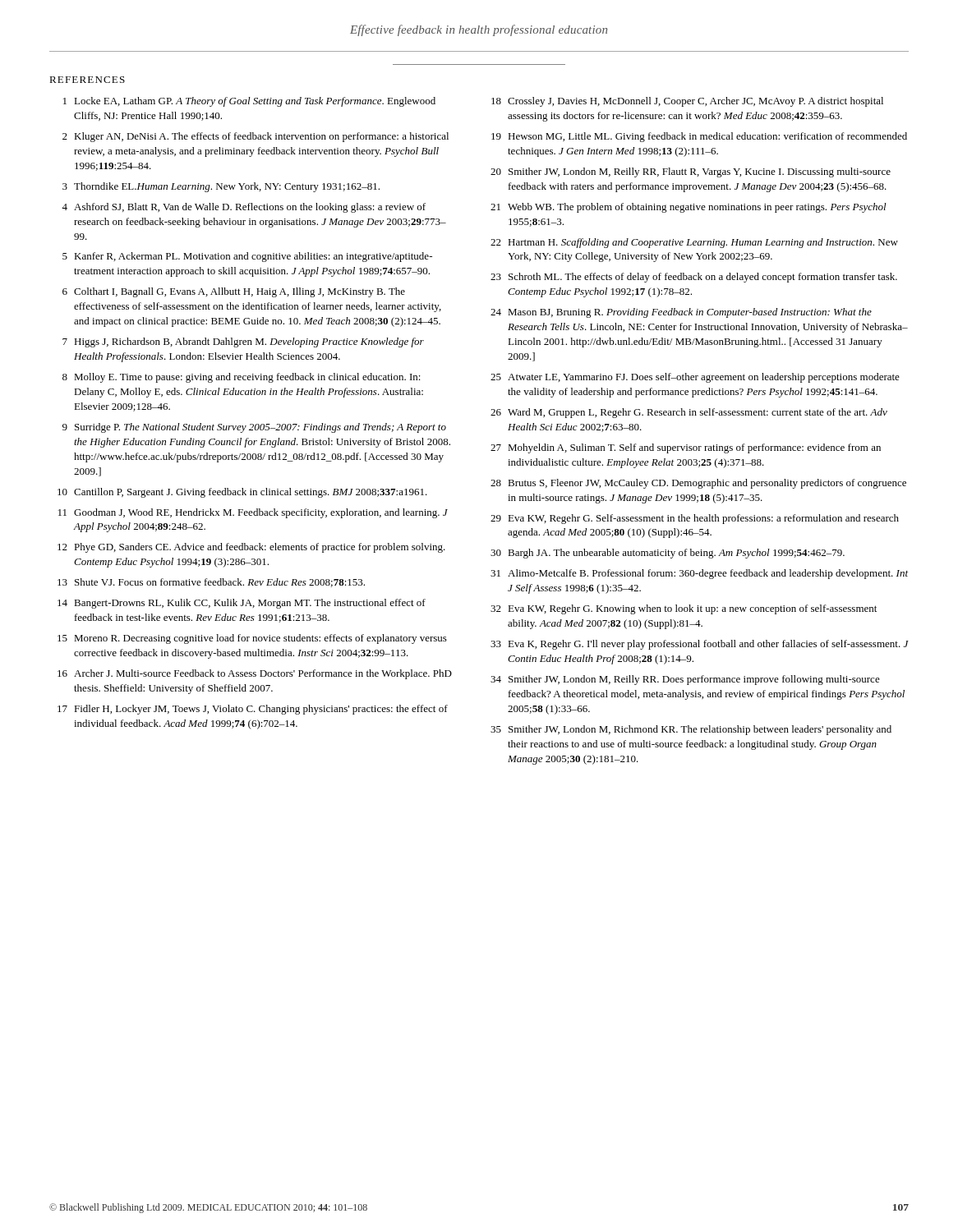This screenshot has height=1232, width=958.
Task: Find the list item with the text "11 Goodman J, Wood"
Action: pyautogui.click(x=251, y=519)
